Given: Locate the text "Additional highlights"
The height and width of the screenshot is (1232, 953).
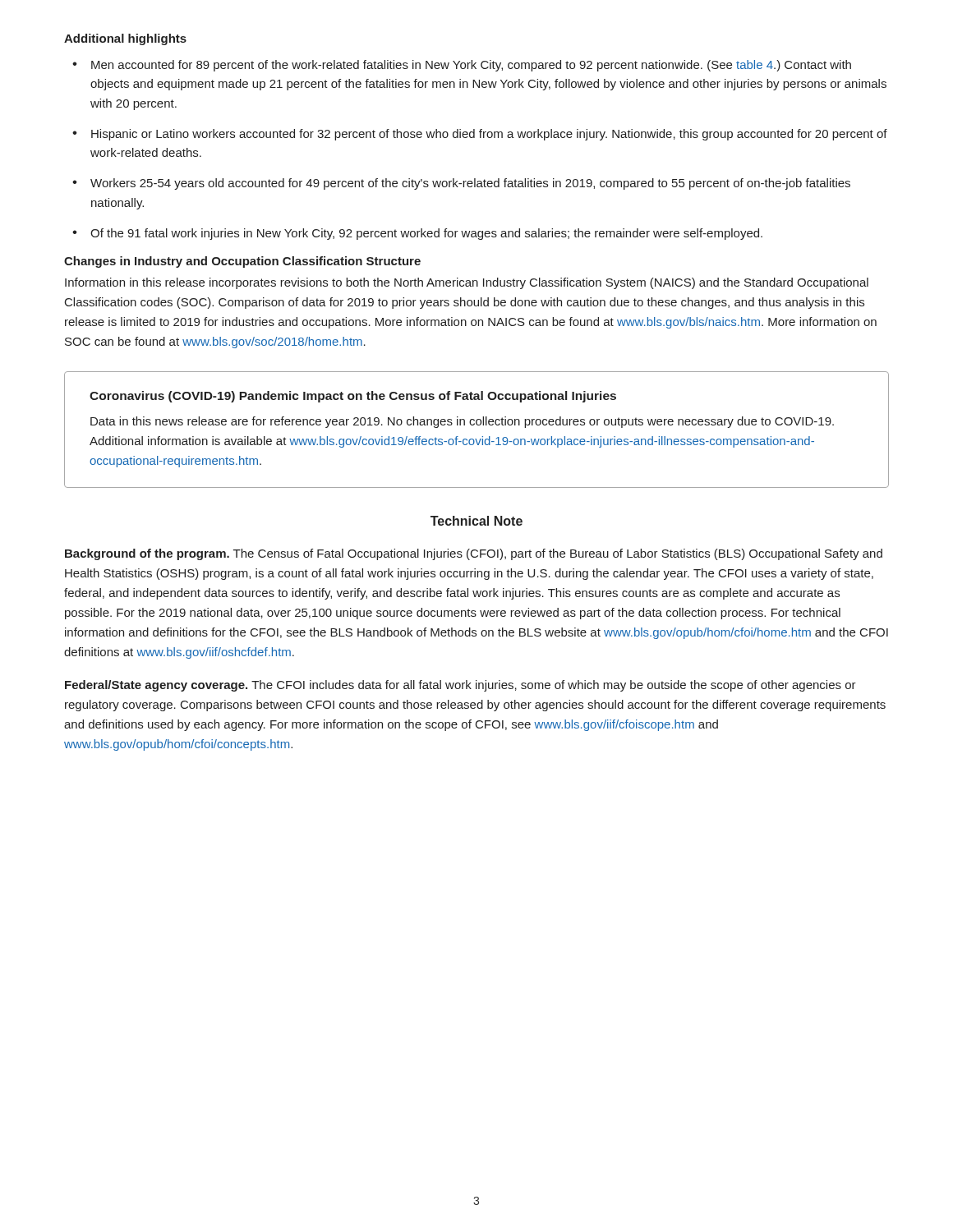Looking at the screenshot, I should tap(125, 38).
